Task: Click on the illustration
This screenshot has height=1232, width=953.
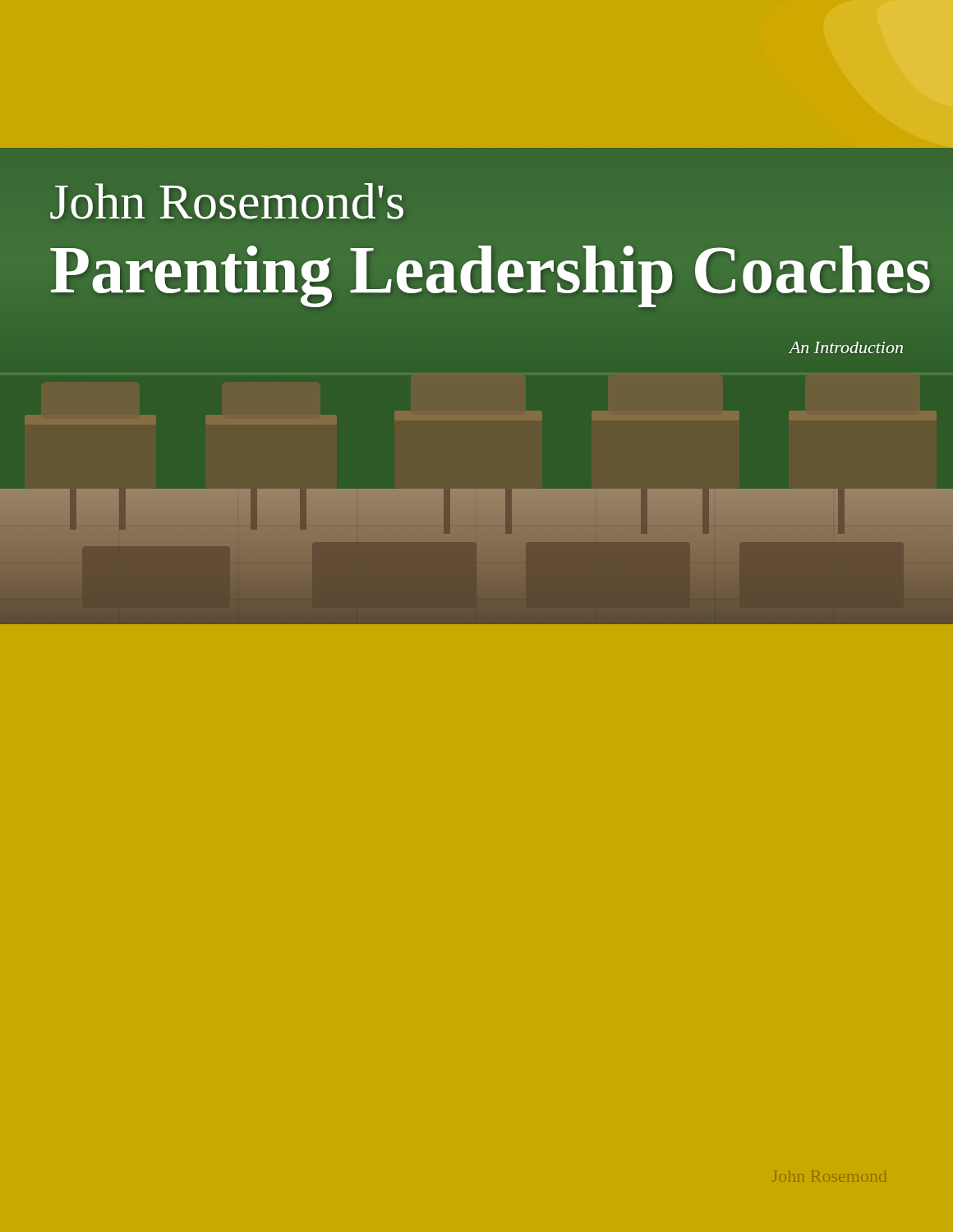Action: click(476, 386)
